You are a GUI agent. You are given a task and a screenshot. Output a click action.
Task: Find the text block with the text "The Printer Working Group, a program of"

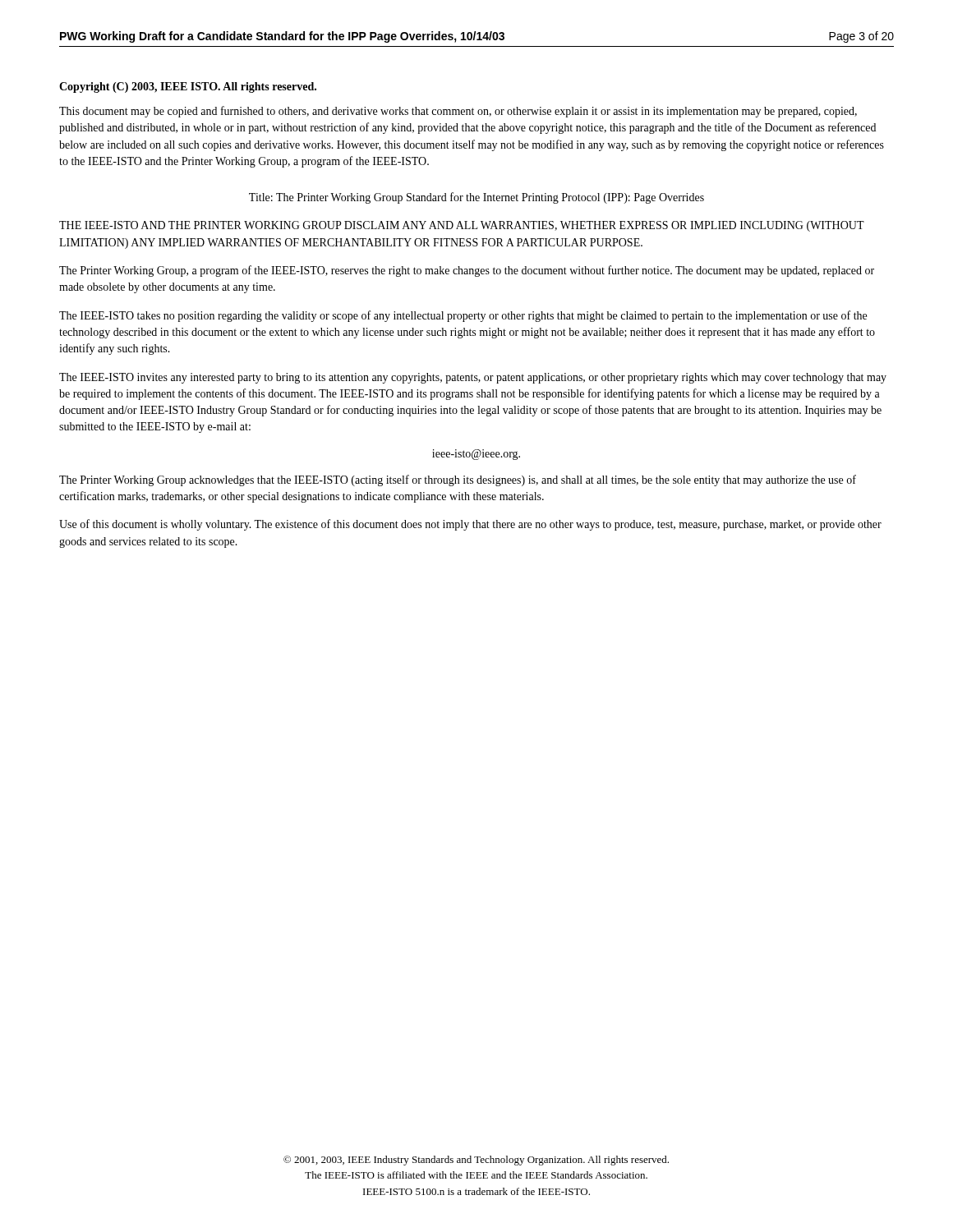[x=467, y=279]
